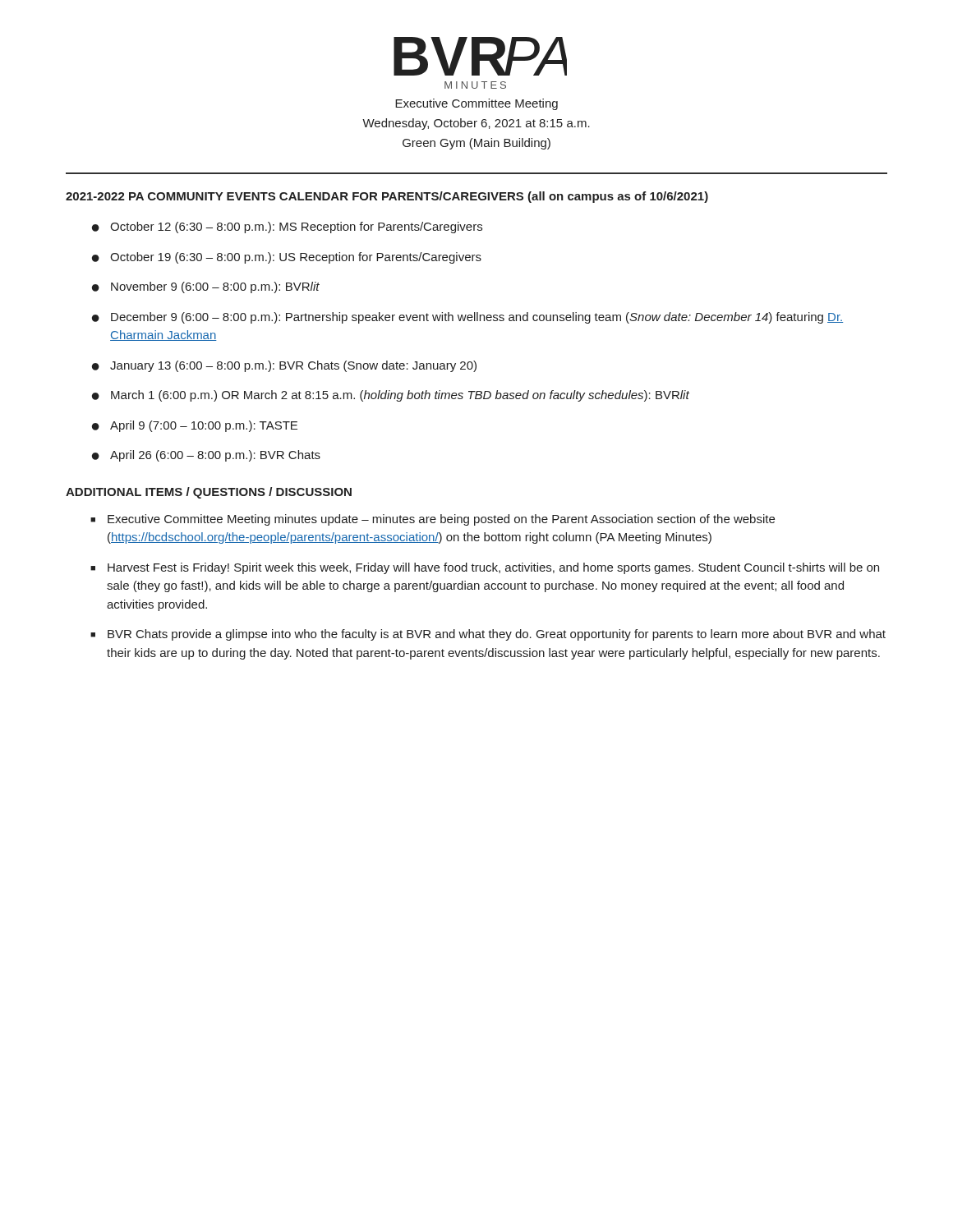Where is the section header that starts "2021-2022 PA COMMUNITY EVENTS CALENDAR FOR"?
This screenshot has width=953, height=1232.
(x=387, y=196)
